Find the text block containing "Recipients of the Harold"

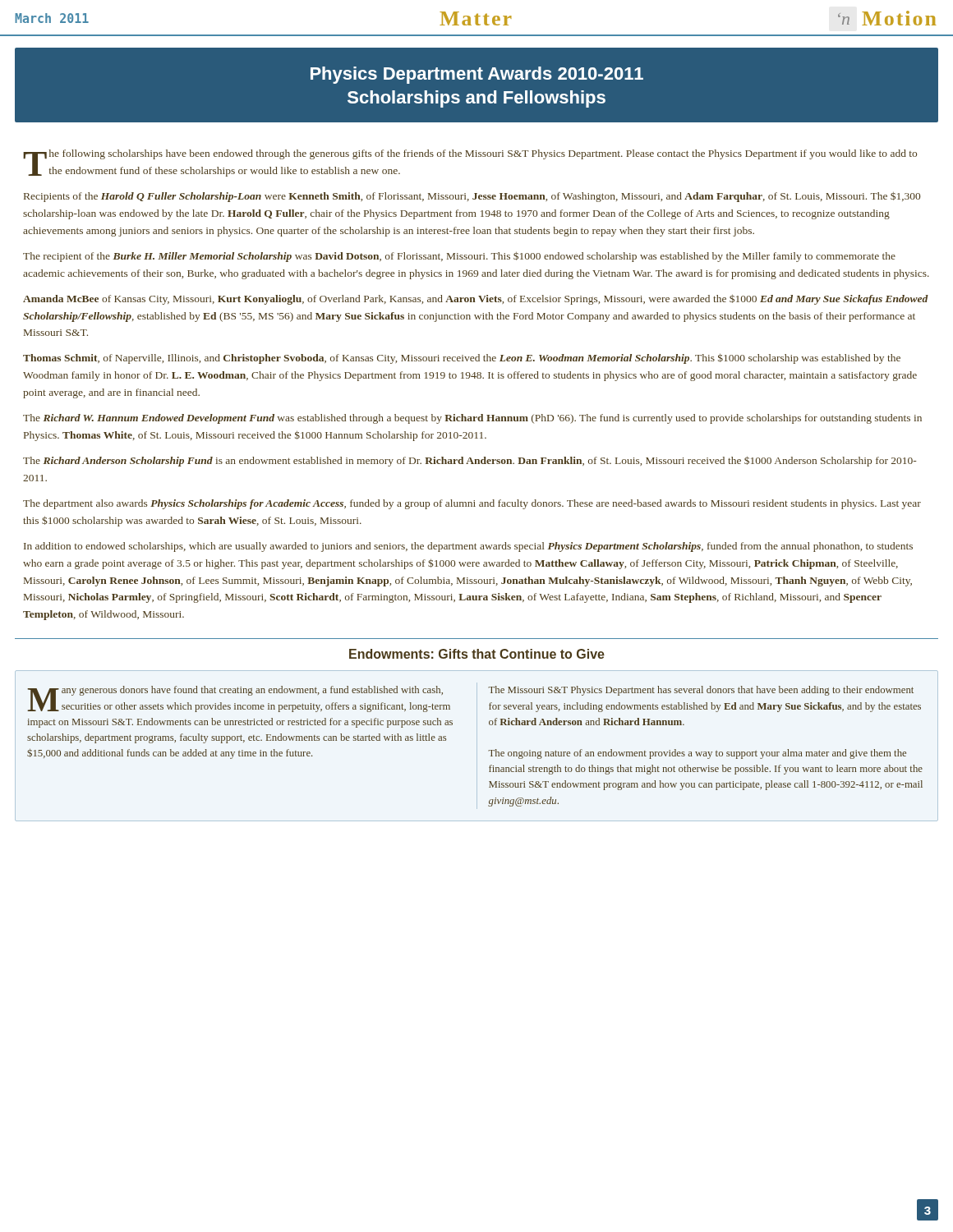coord(472,213)
